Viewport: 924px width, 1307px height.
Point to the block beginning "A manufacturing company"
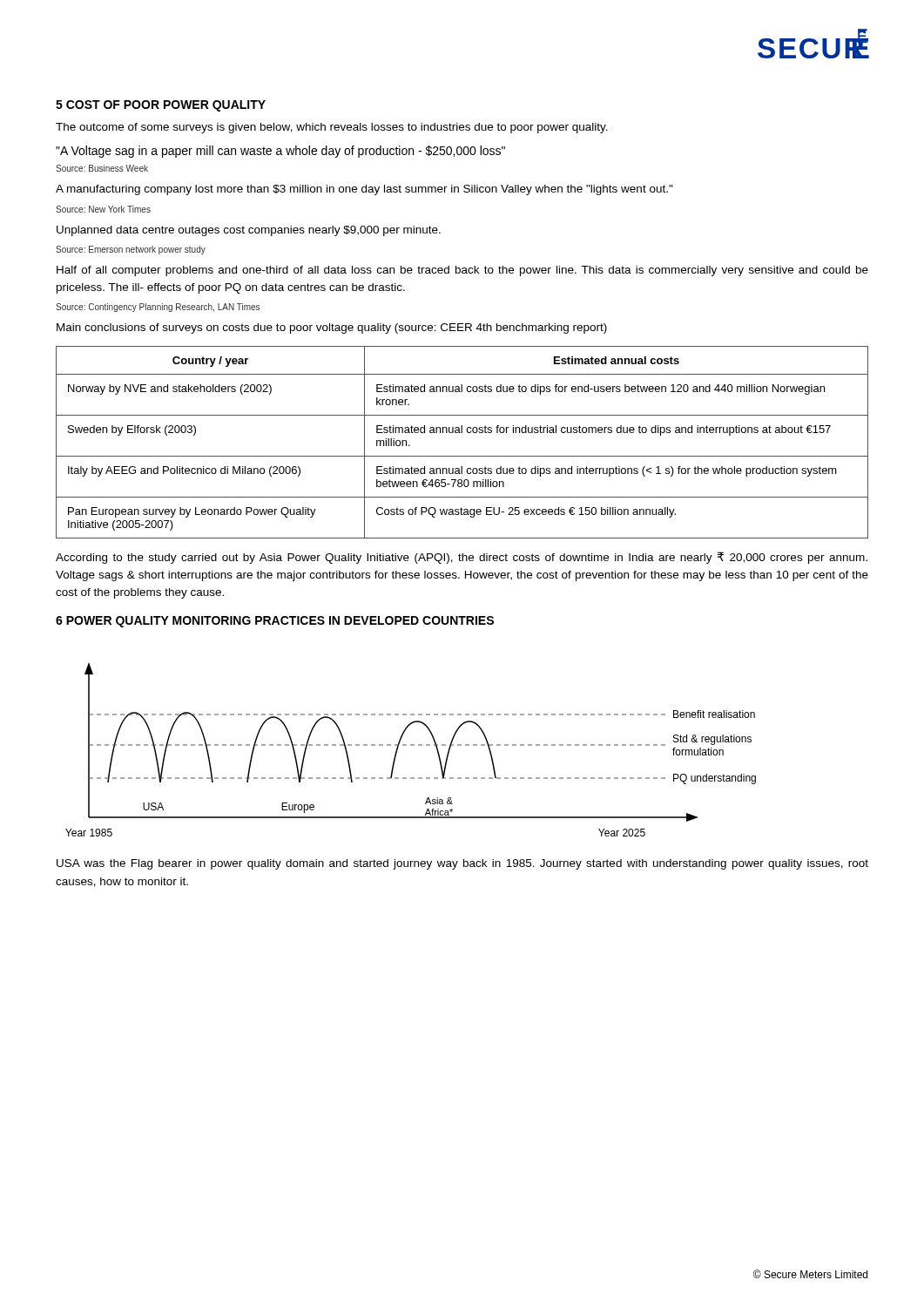click(364, 189)
